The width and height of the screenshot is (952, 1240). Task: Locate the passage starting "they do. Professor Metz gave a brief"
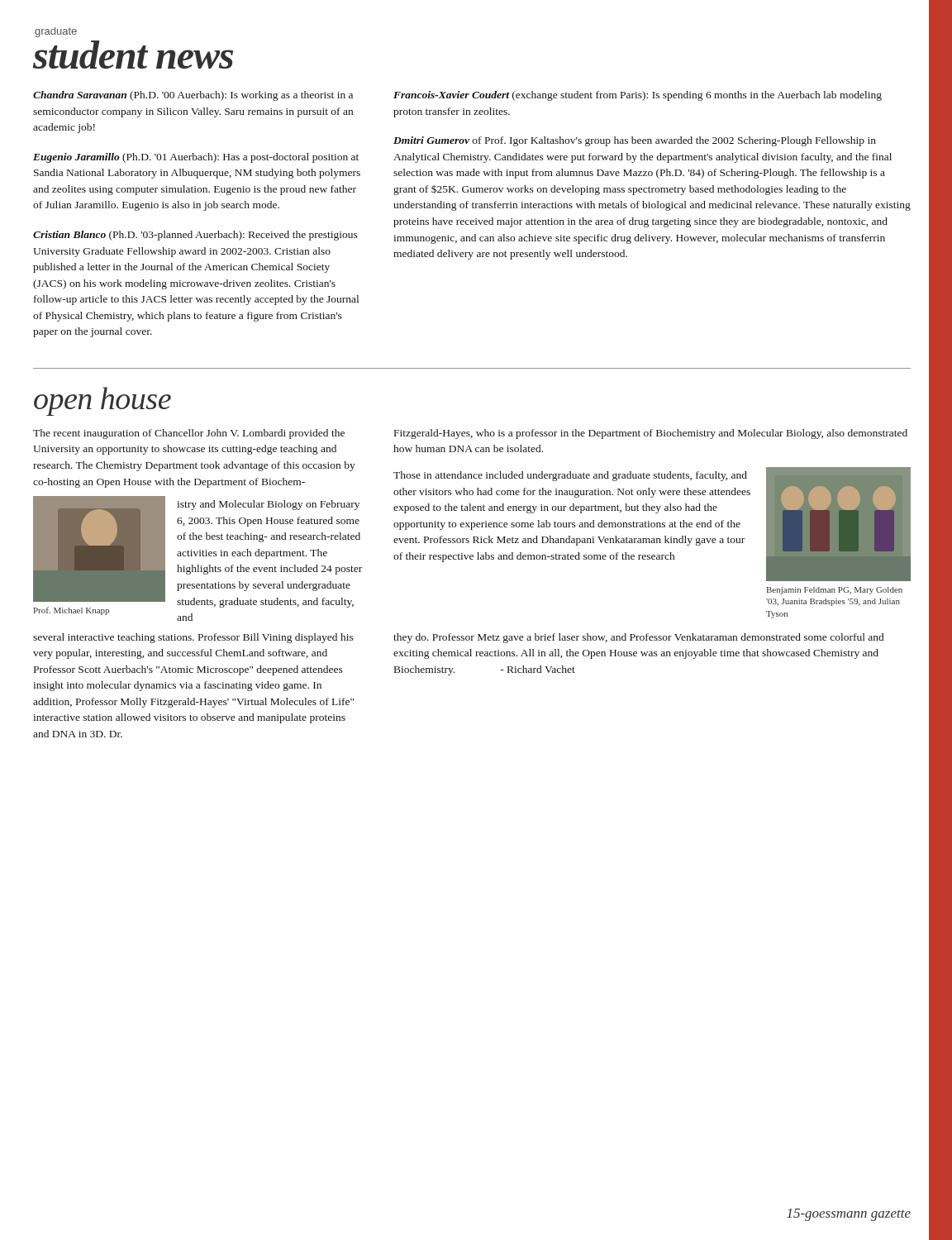click(639, 653)
